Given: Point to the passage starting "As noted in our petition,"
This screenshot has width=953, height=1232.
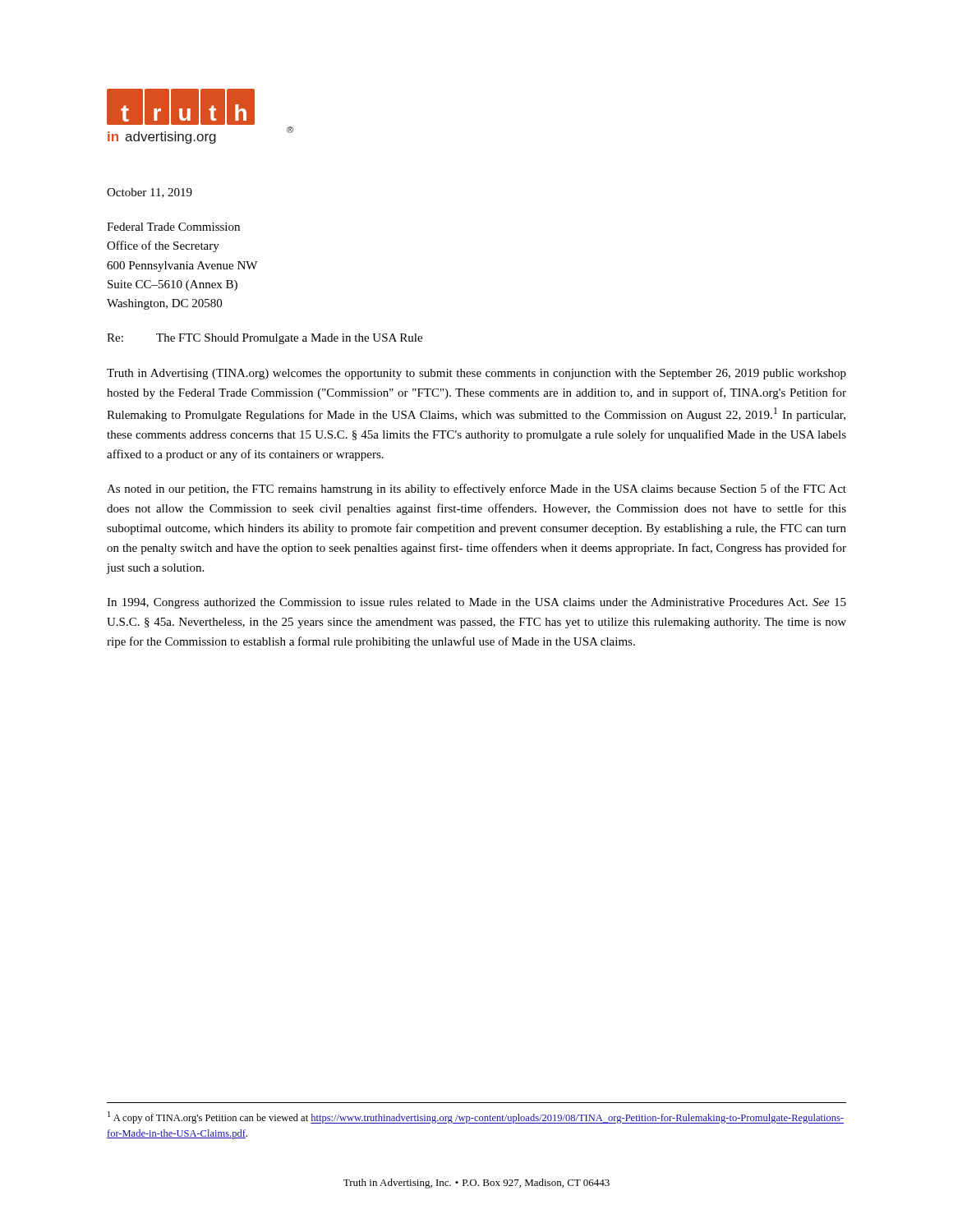Looking at the screenshot, I should [476, 528].
